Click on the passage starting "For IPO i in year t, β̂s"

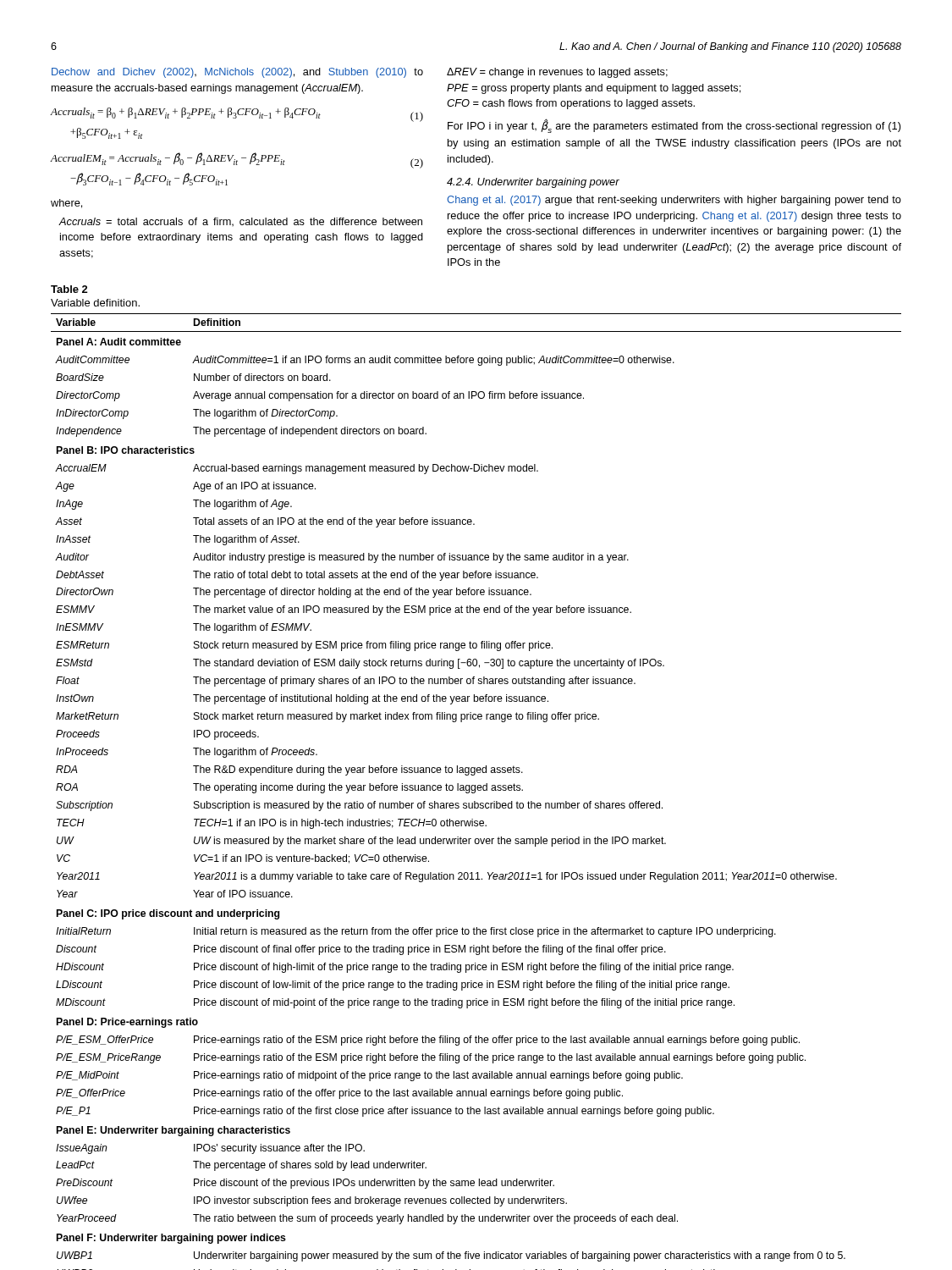click(x=674, y=142)
